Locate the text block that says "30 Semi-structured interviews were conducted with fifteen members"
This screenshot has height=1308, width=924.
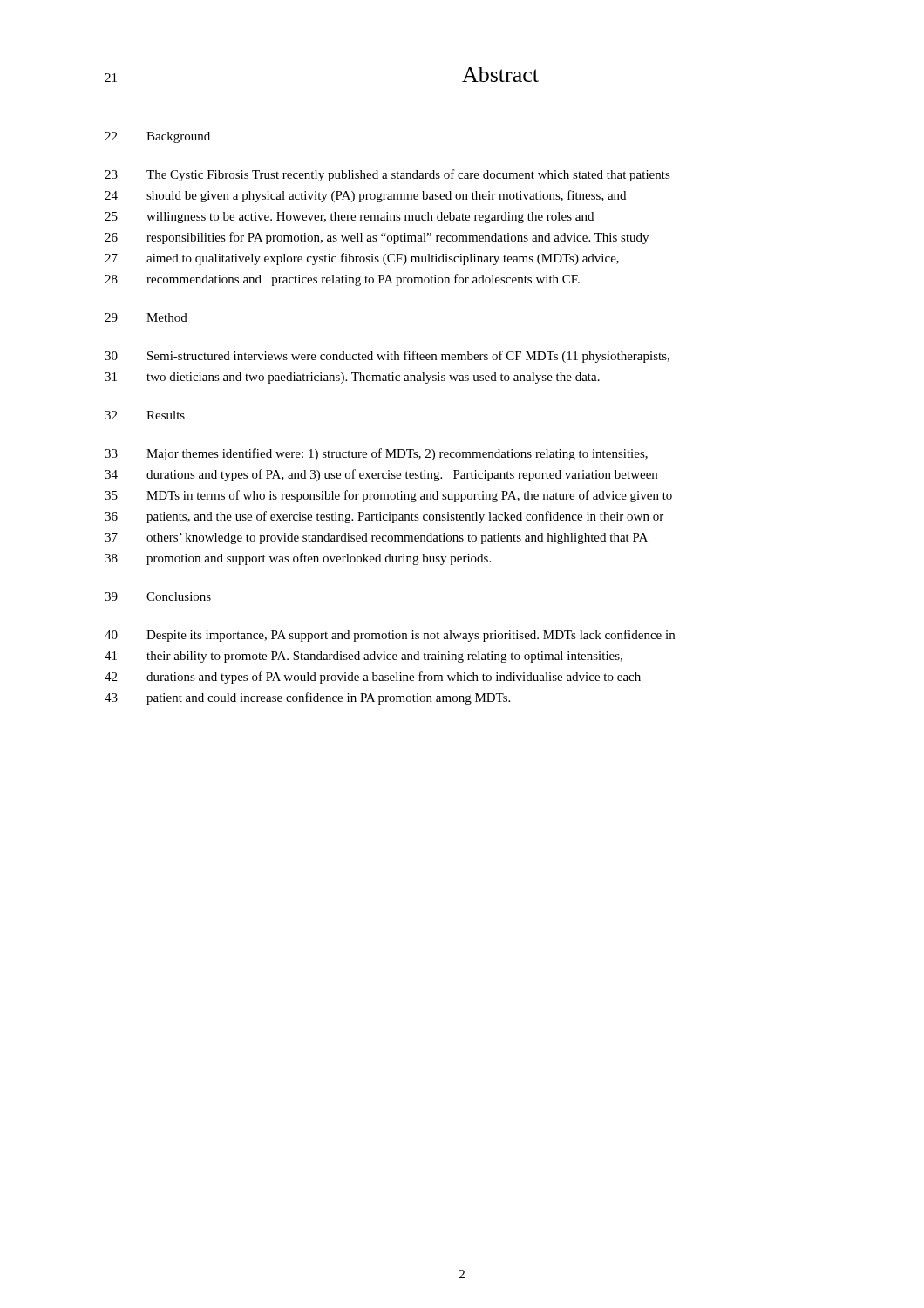click(x=479, y=366)
